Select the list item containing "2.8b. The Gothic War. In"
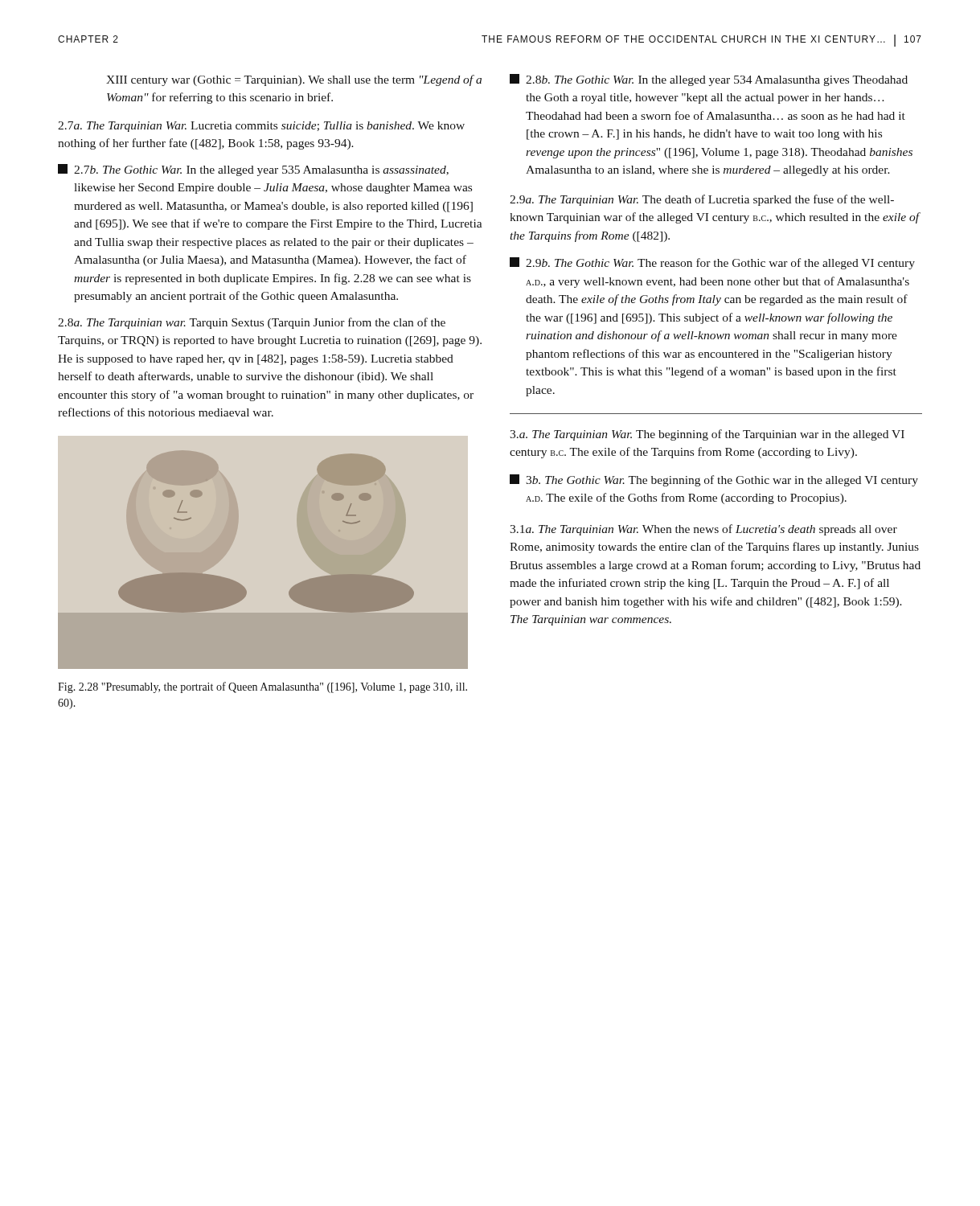Viewport: 980px width, 1206px height. coord(716,125)
